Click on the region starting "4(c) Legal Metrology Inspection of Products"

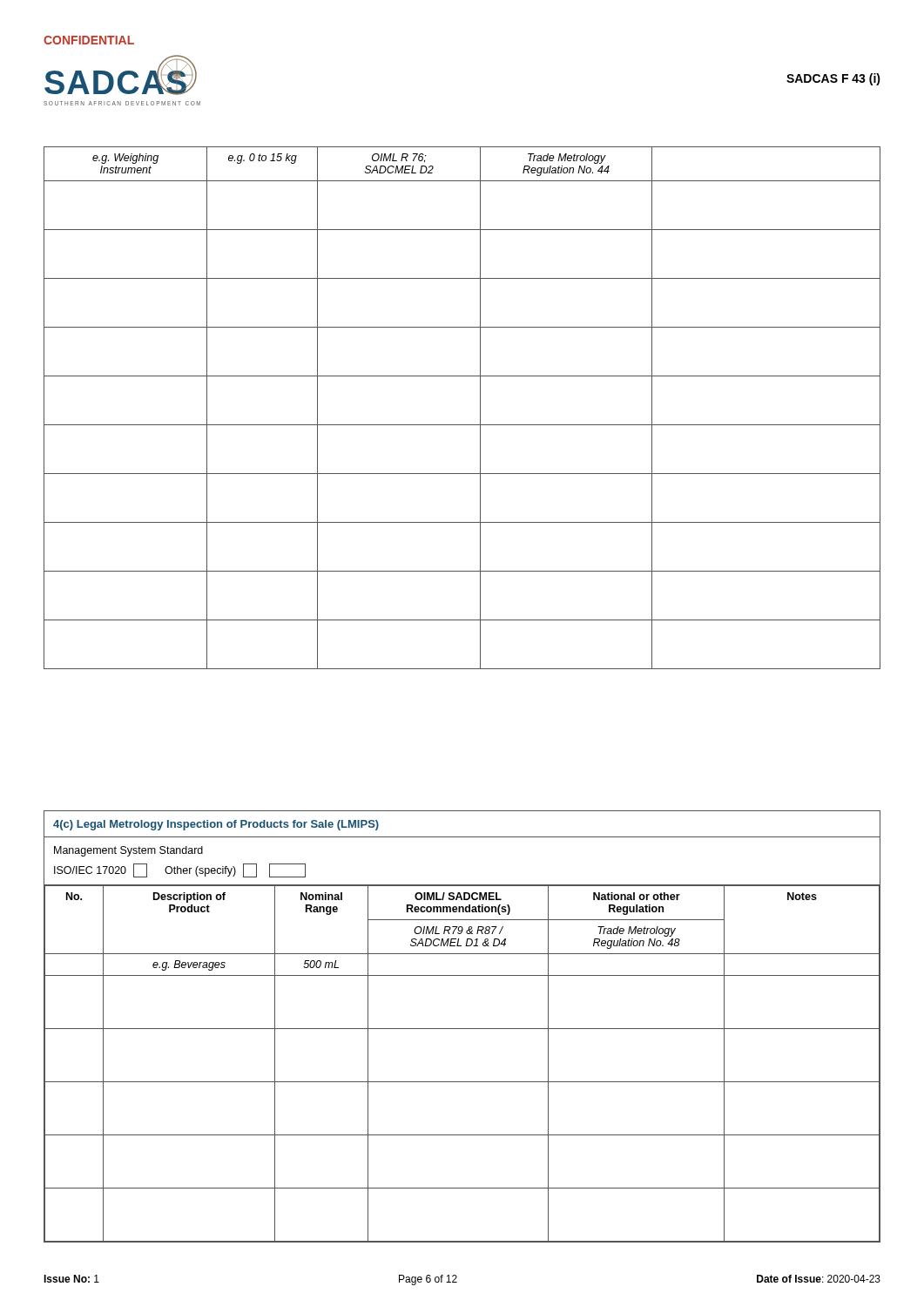tap(462, 1026)
